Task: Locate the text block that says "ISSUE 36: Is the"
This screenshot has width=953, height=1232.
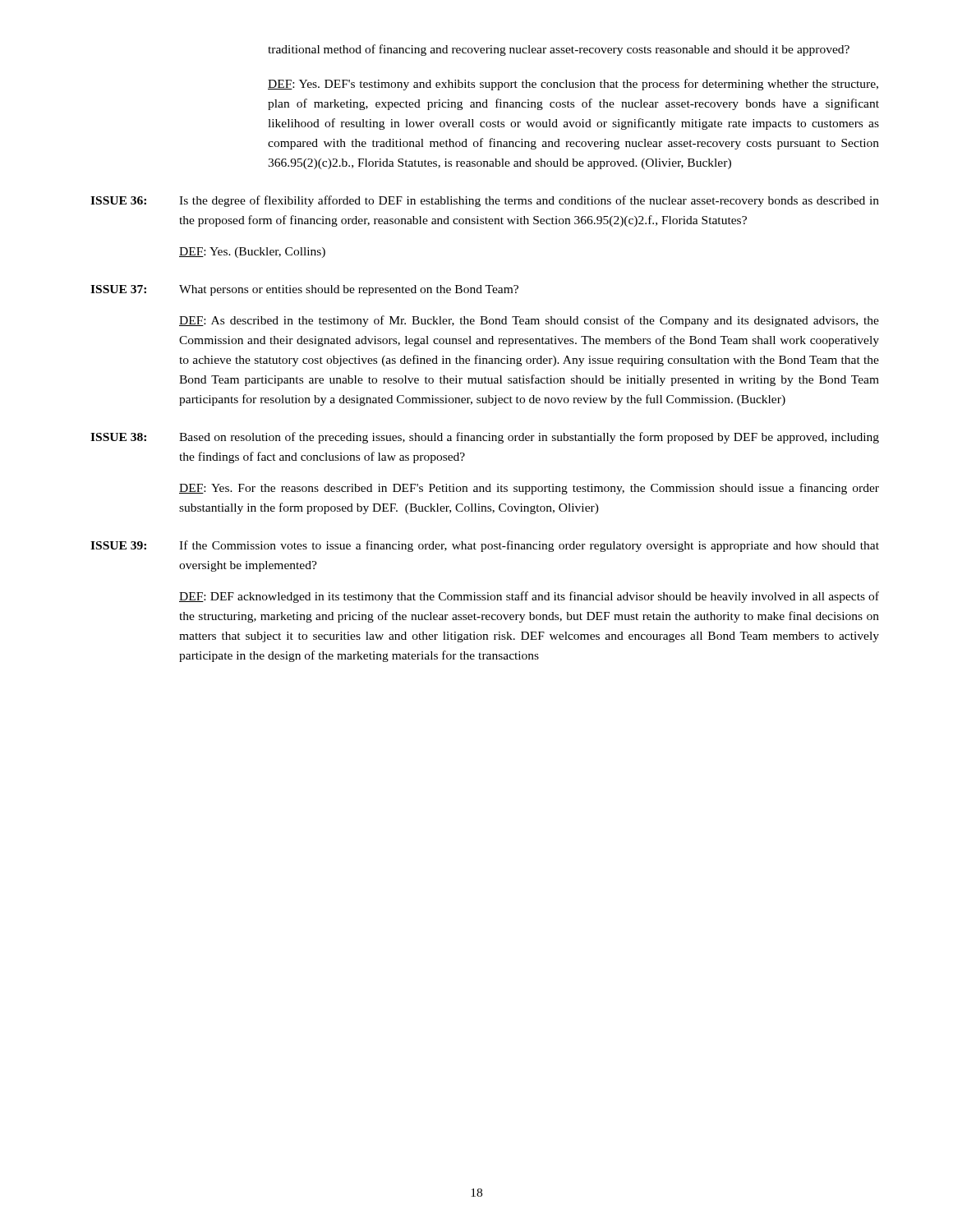Action: 485,210
